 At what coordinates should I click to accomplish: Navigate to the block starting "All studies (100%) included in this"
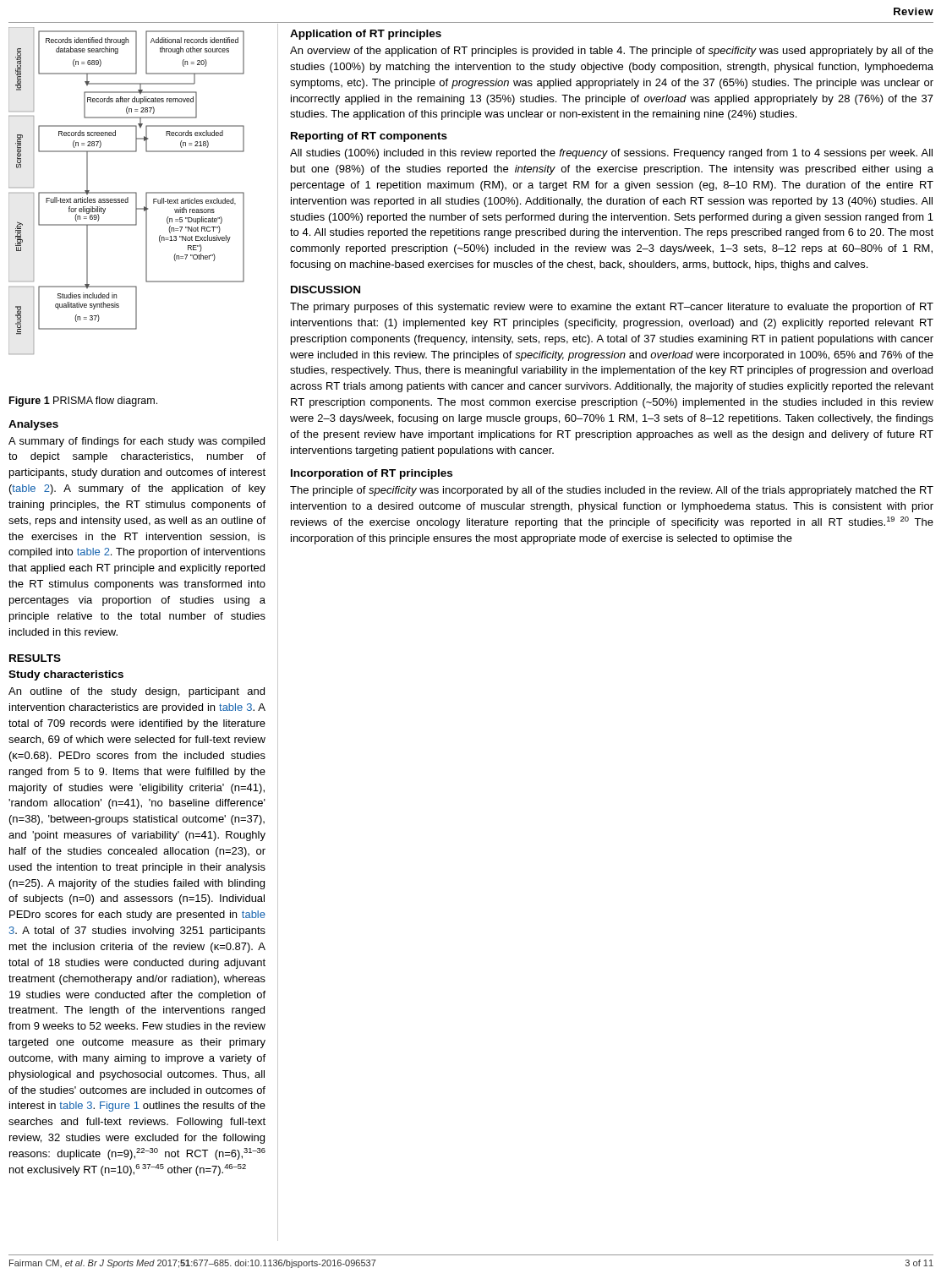click(612, 209)
